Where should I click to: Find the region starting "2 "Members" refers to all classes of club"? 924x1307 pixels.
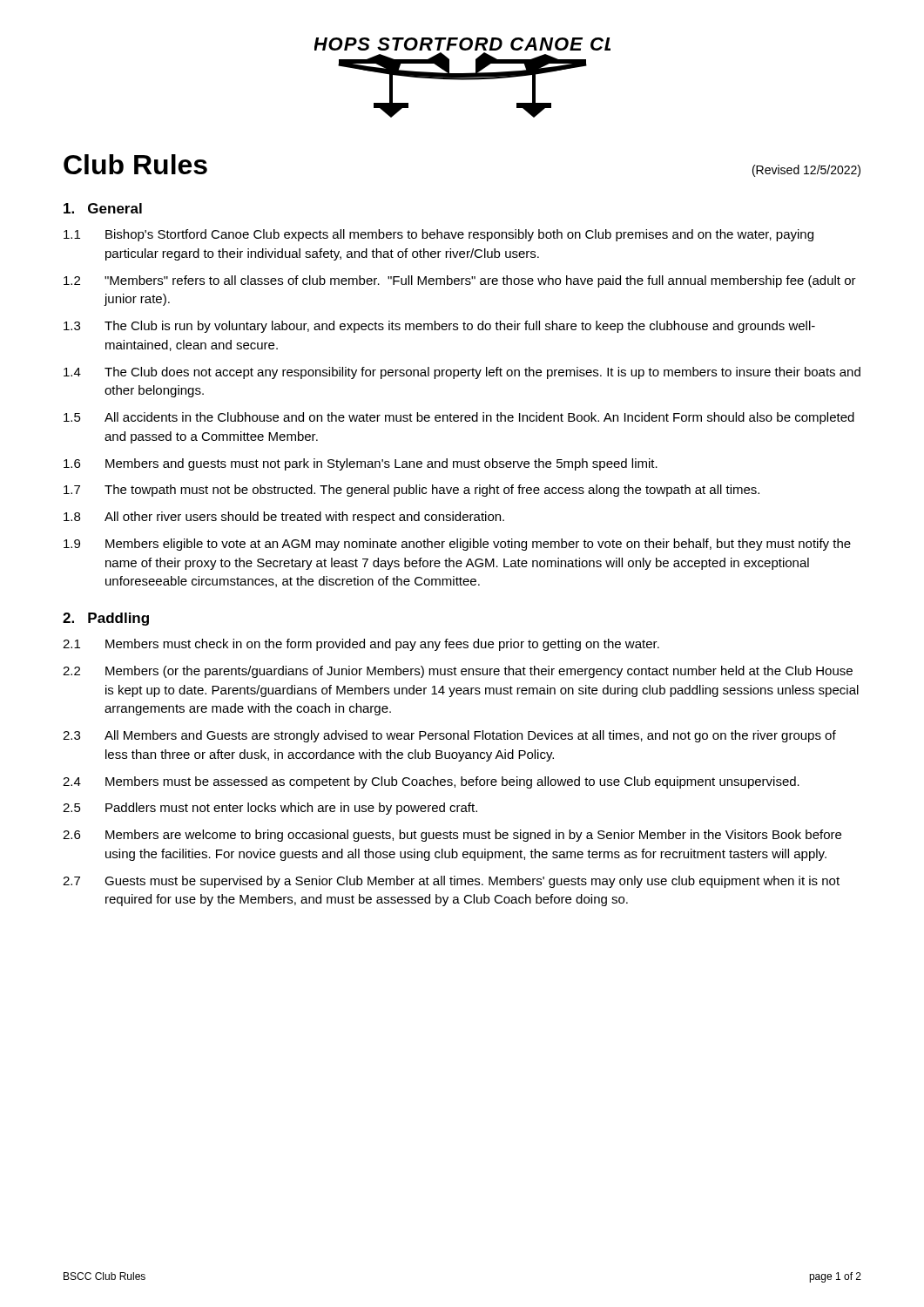pos(462,290)
